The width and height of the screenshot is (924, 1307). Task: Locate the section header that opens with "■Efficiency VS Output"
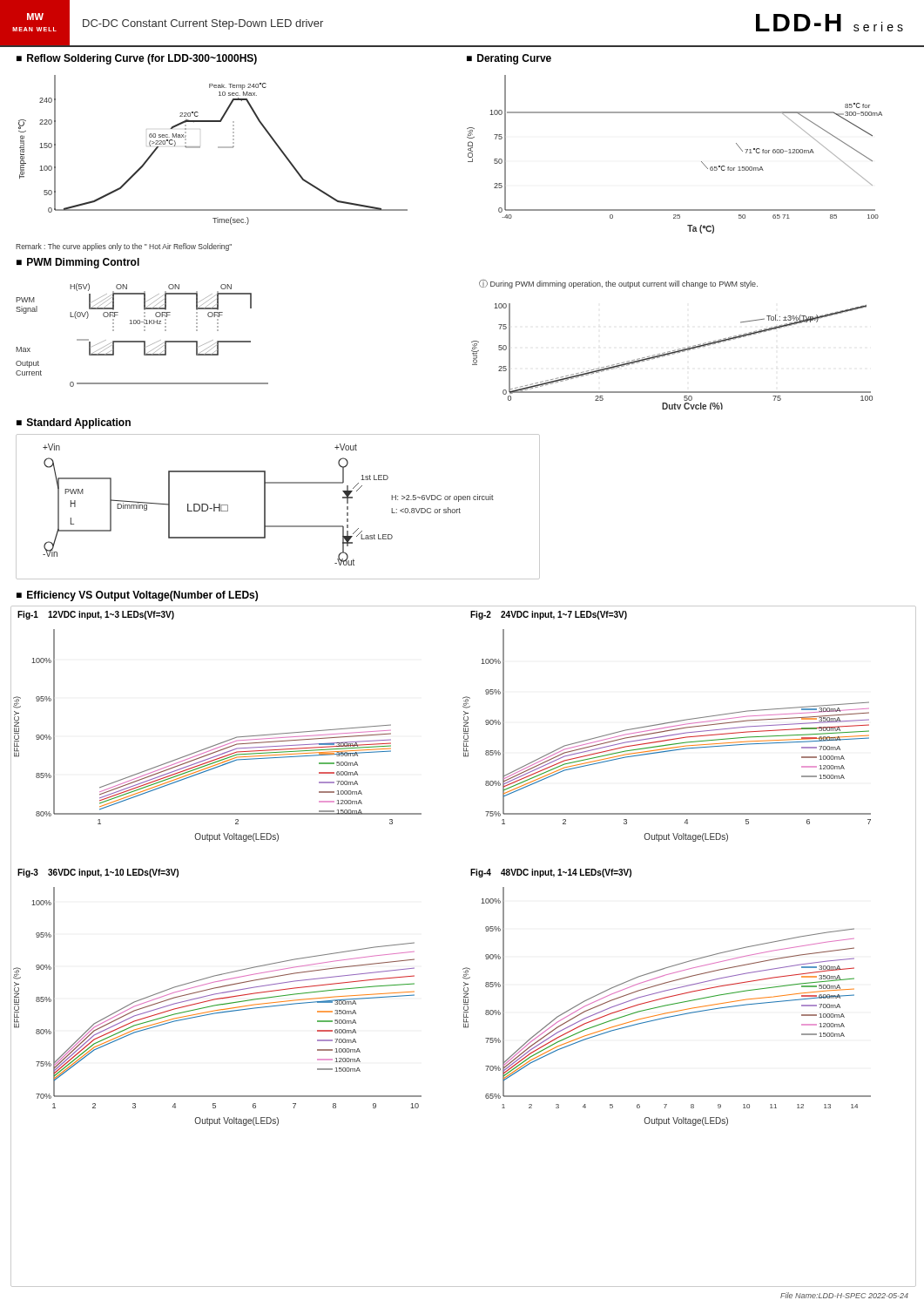tap(137, 595)
